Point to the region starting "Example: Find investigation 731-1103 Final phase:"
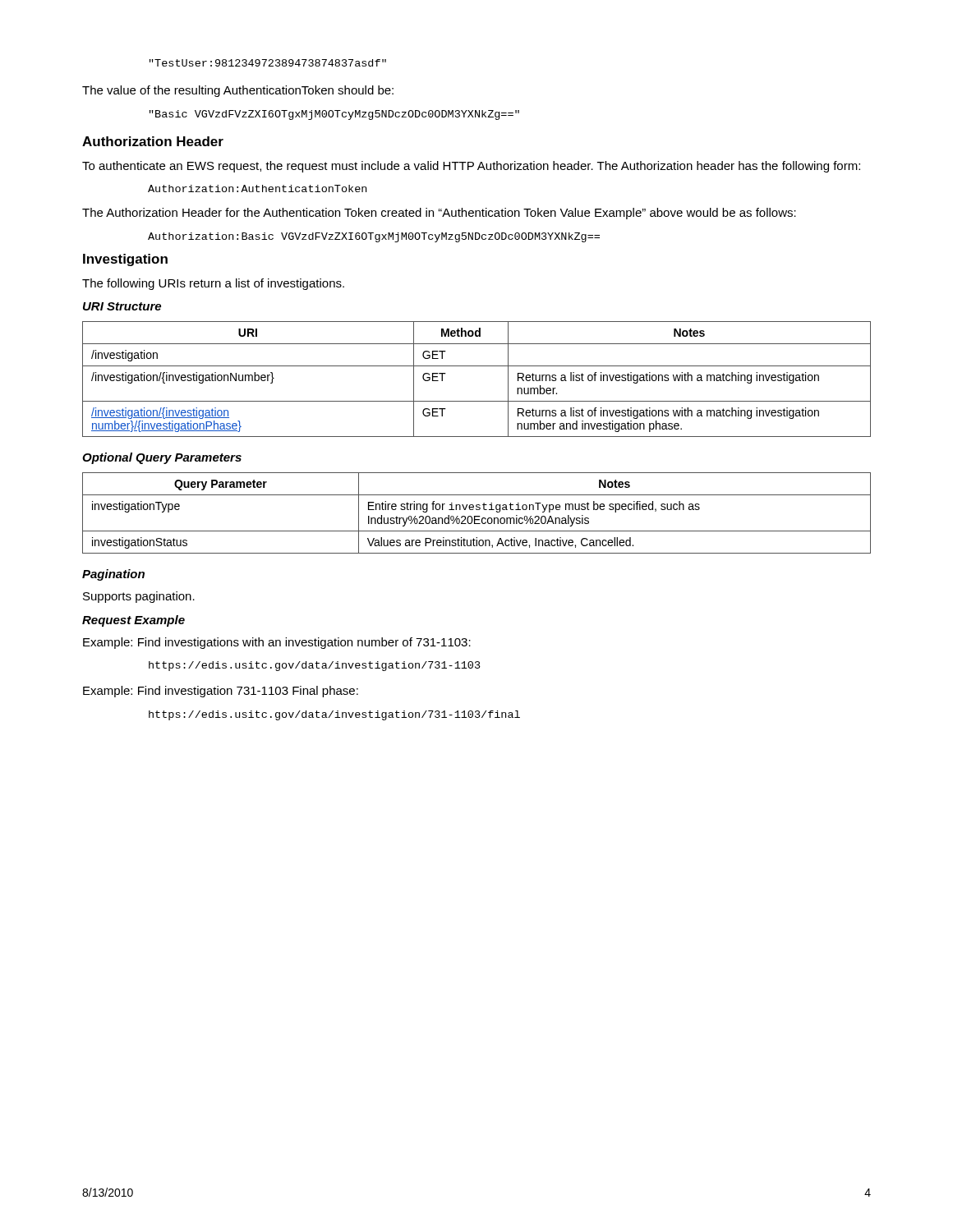The height and width of the screenshot is (1232, 953). [x=221, y=692]
